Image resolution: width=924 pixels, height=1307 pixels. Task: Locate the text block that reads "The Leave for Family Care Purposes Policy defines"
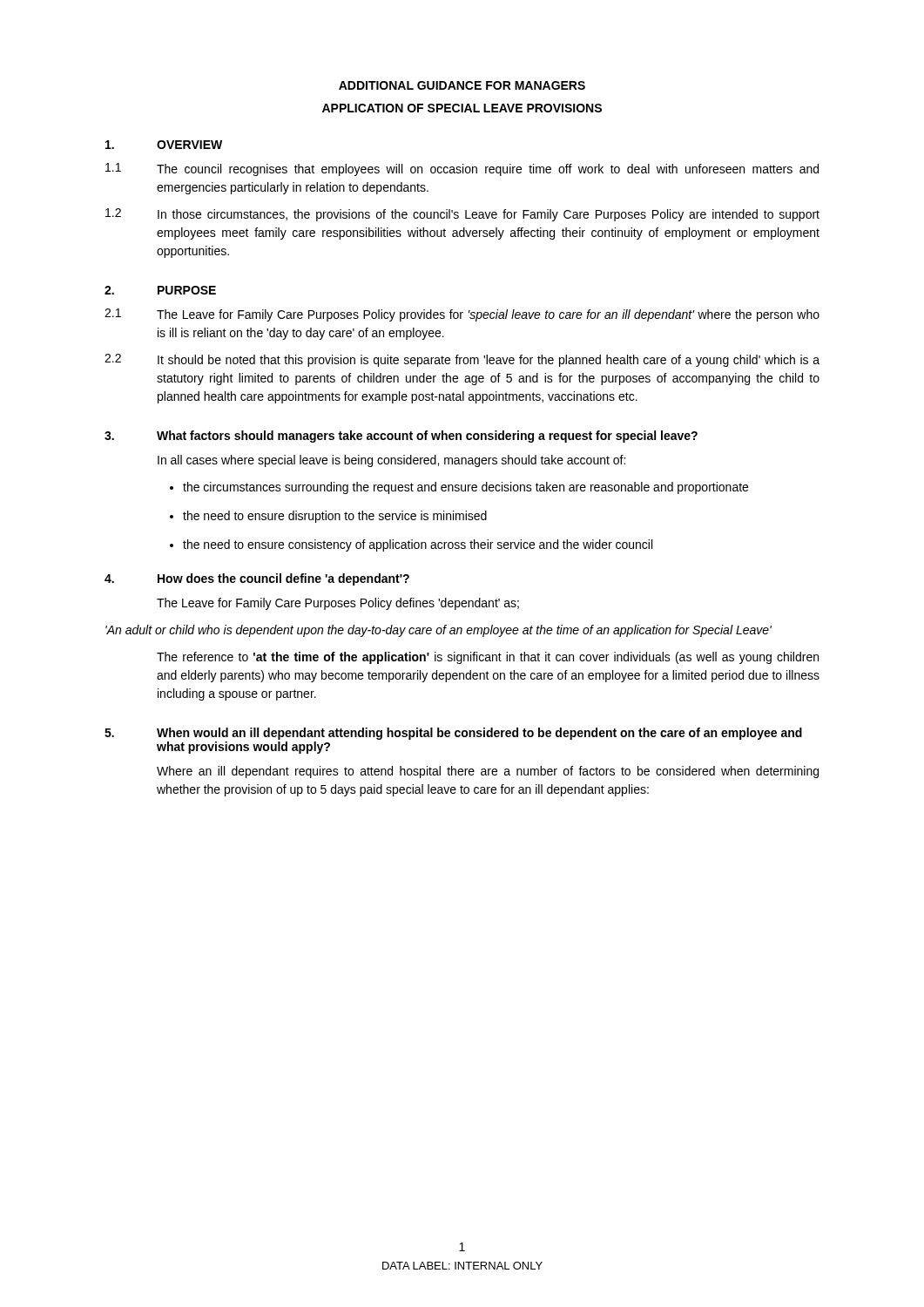pyautogui.click(x=338, y=603)
